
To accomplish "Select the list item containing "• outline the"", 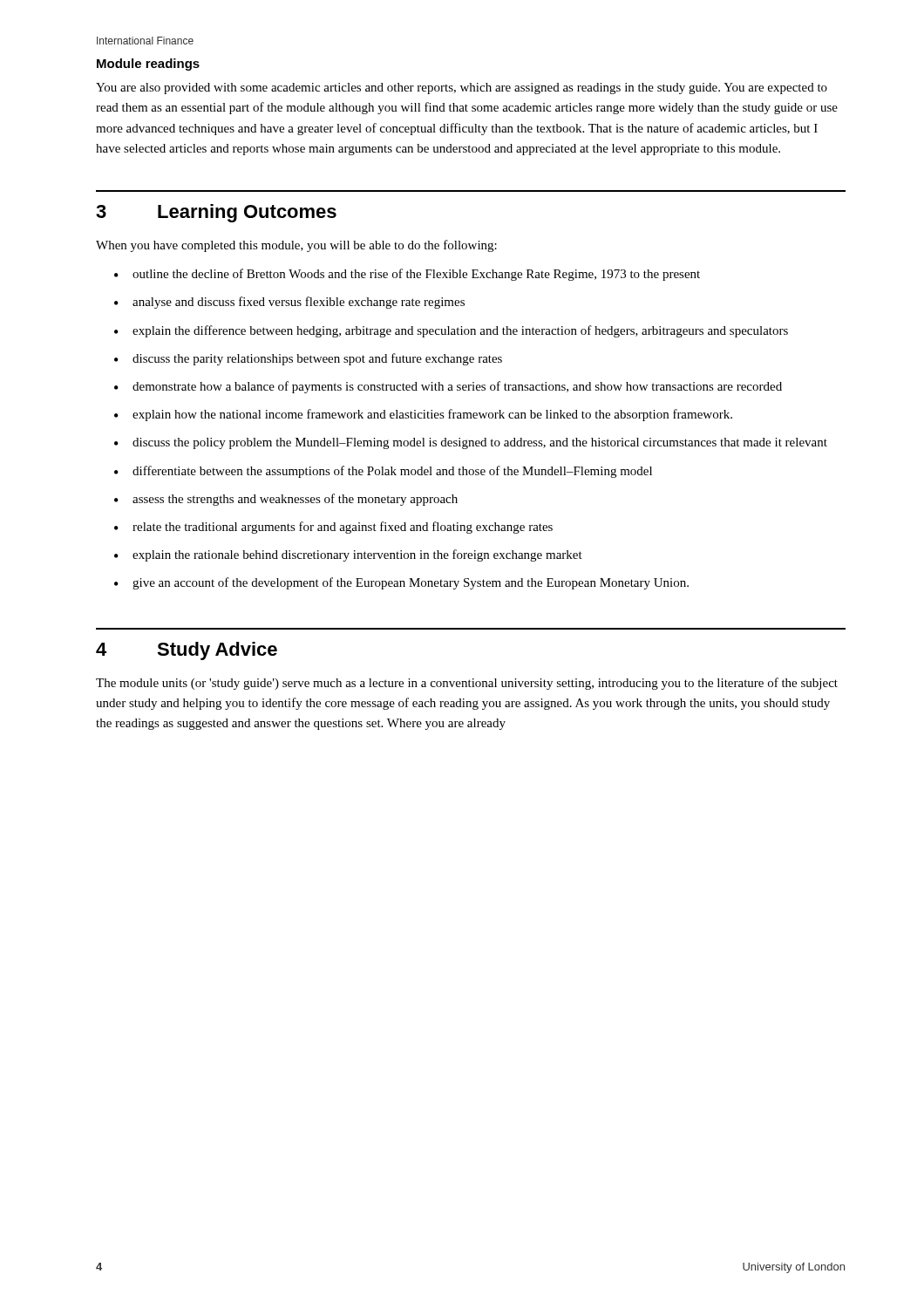I will [407, 276].
